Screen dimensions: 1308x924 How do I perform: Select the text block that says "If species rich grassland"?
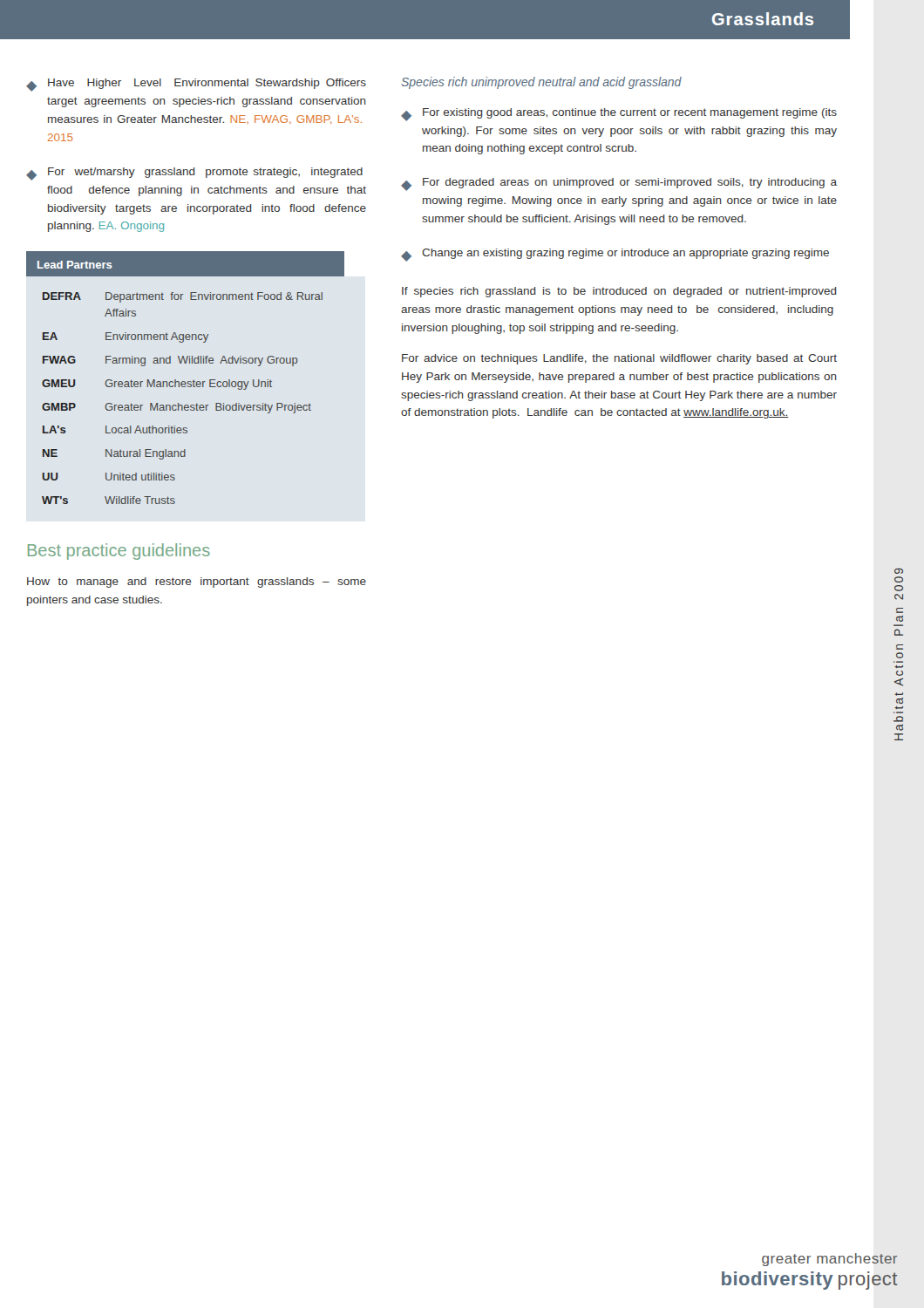(x=619, y=309)
